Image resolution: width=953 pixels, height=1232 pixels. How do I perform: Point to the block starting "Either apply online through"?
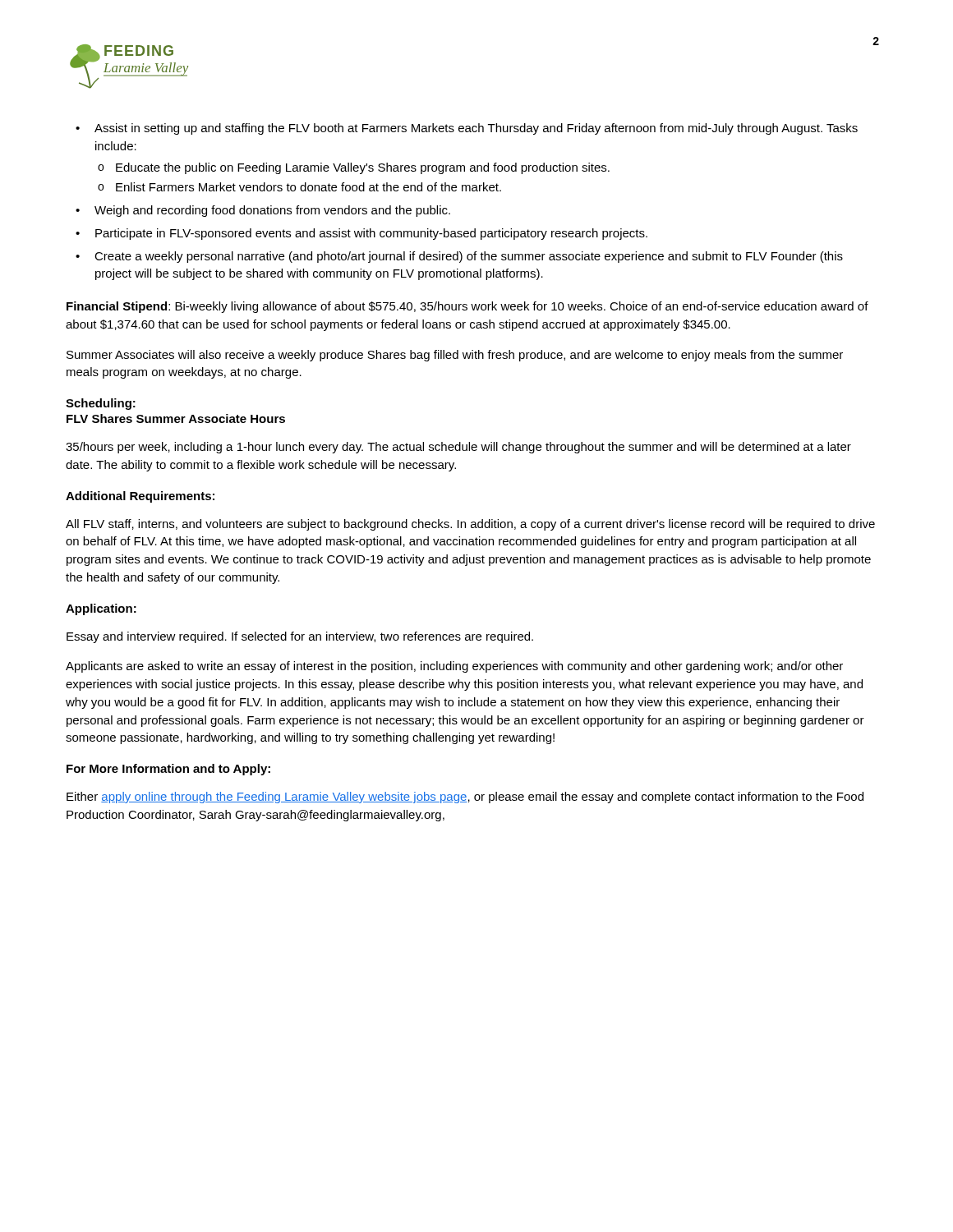(x=465, y=805)
